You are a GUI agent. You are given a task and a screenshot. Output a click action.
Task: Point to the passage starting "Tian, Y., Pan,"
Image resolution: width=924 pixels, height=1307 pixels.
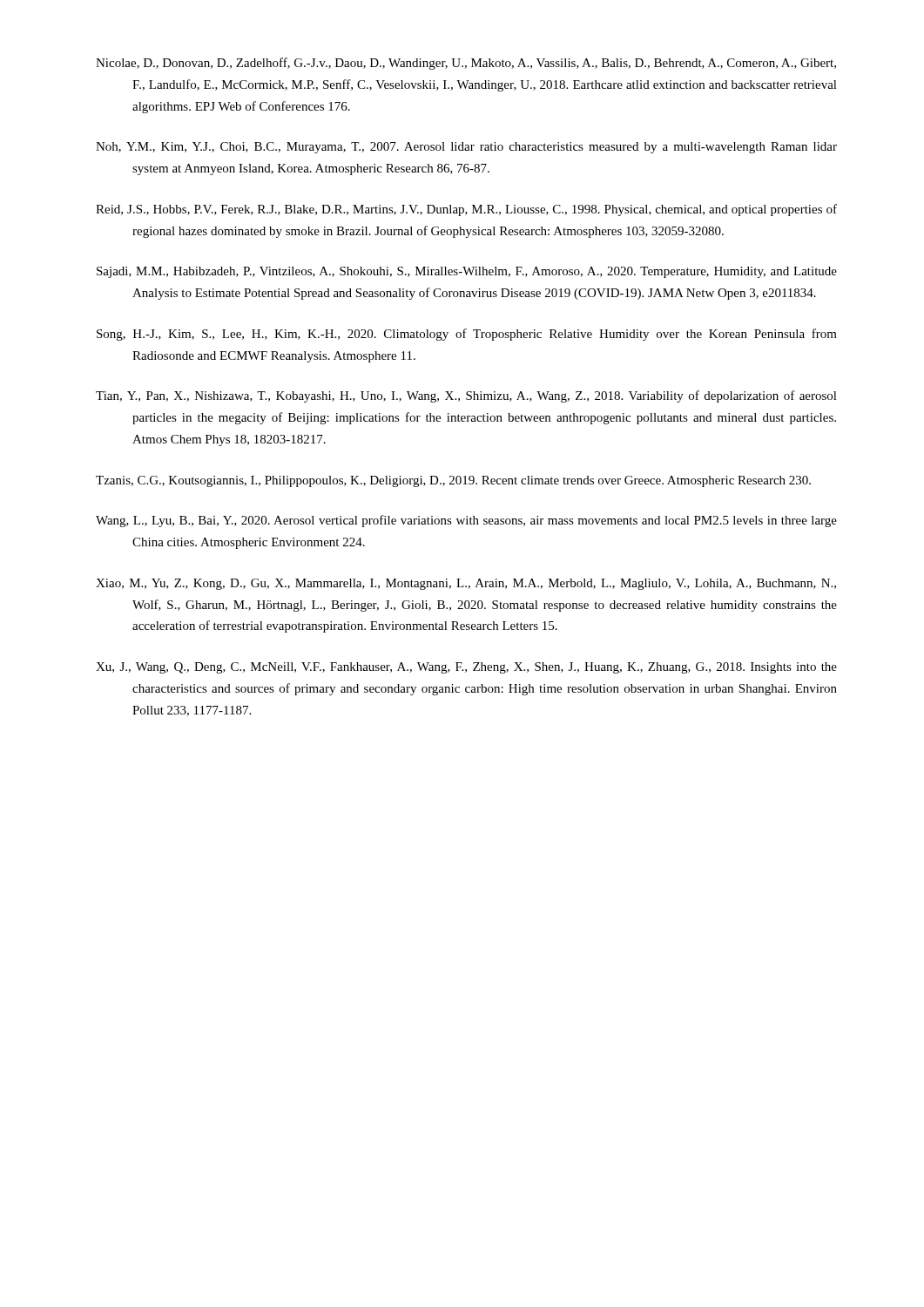pos(466,417)
